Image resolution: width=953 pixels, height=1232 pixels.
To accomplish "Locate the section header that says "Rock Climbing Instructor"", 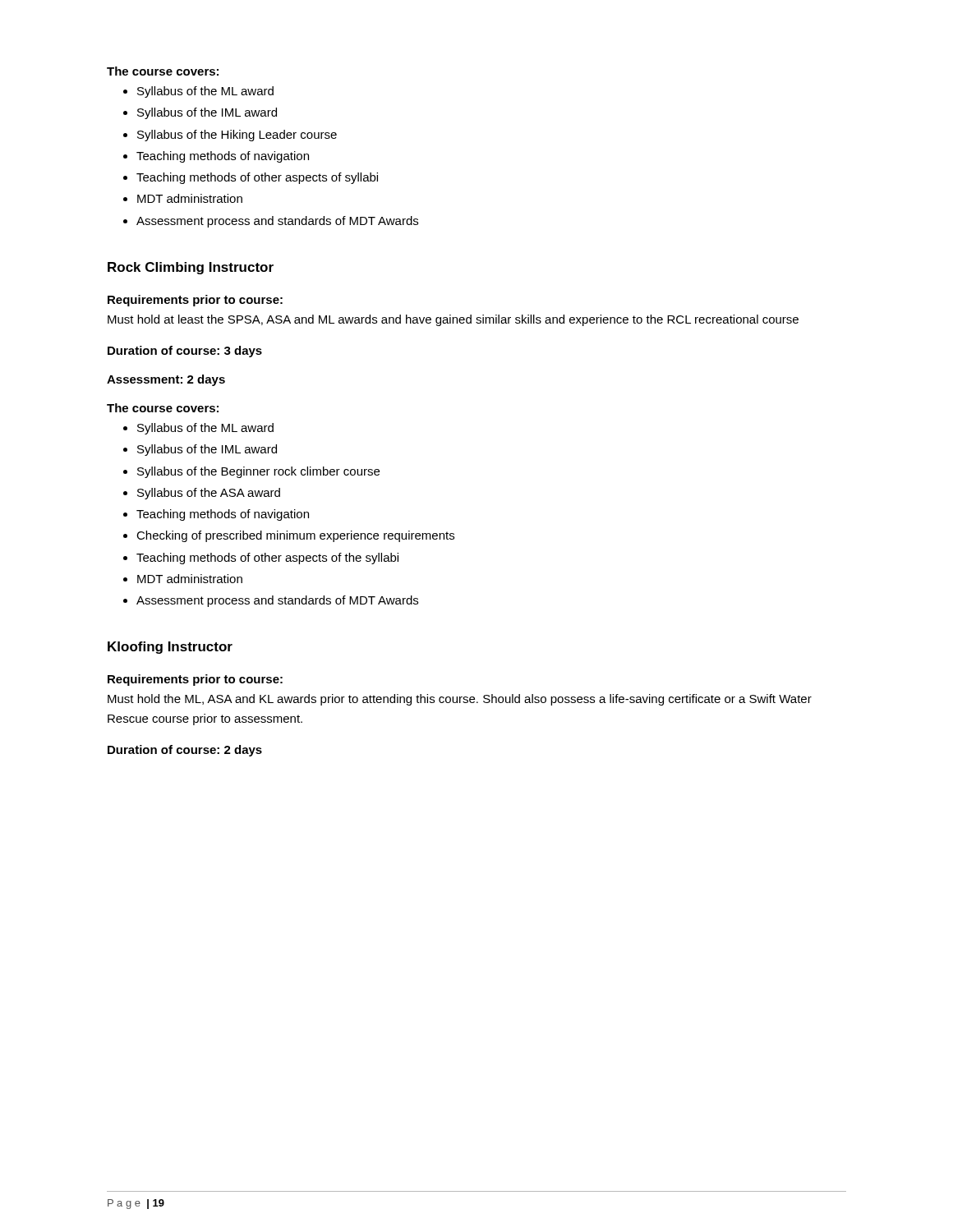I will pyautogui.click(x=190, y=267).
